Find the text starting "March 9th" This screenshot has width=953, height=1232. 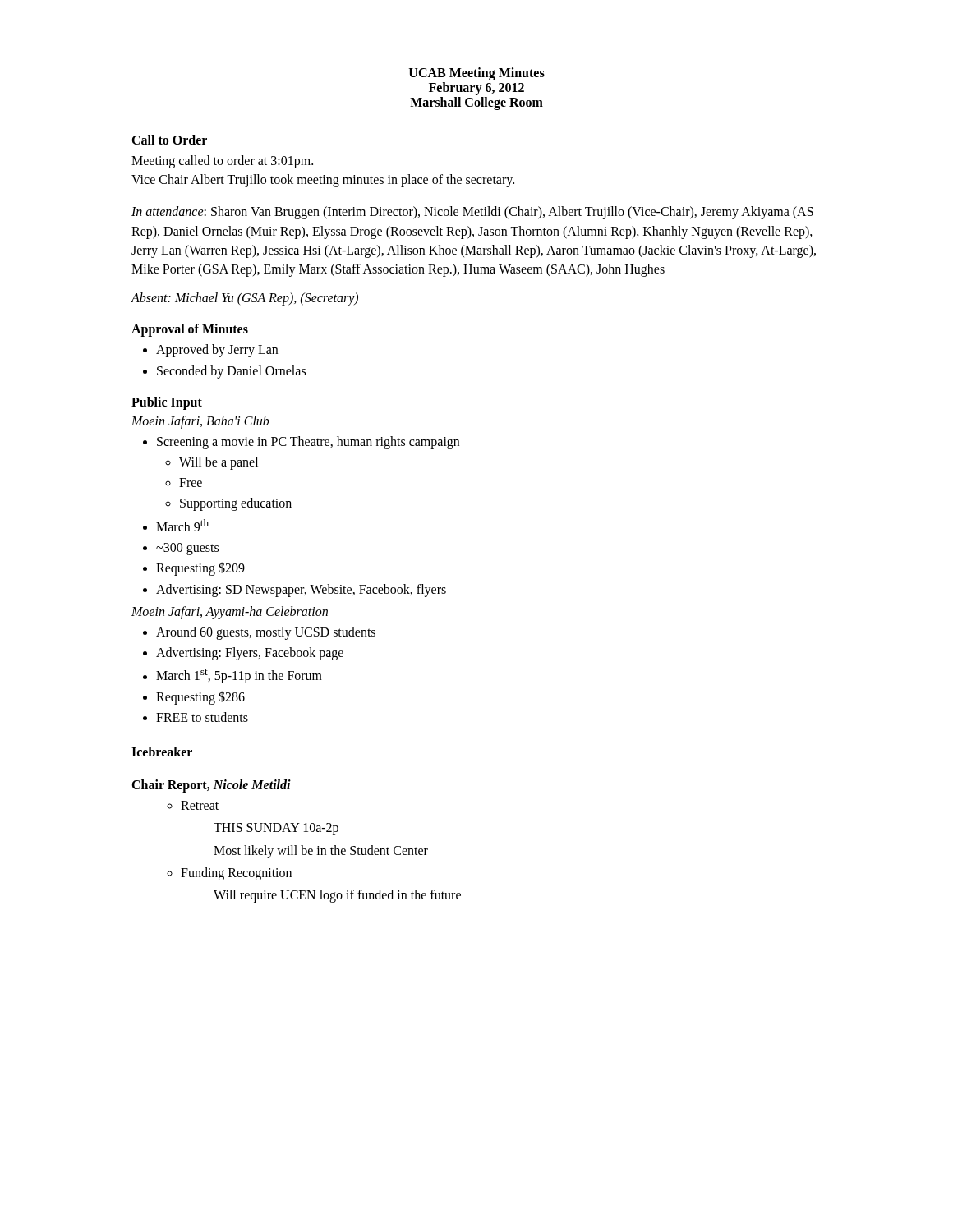click(182, 525)
